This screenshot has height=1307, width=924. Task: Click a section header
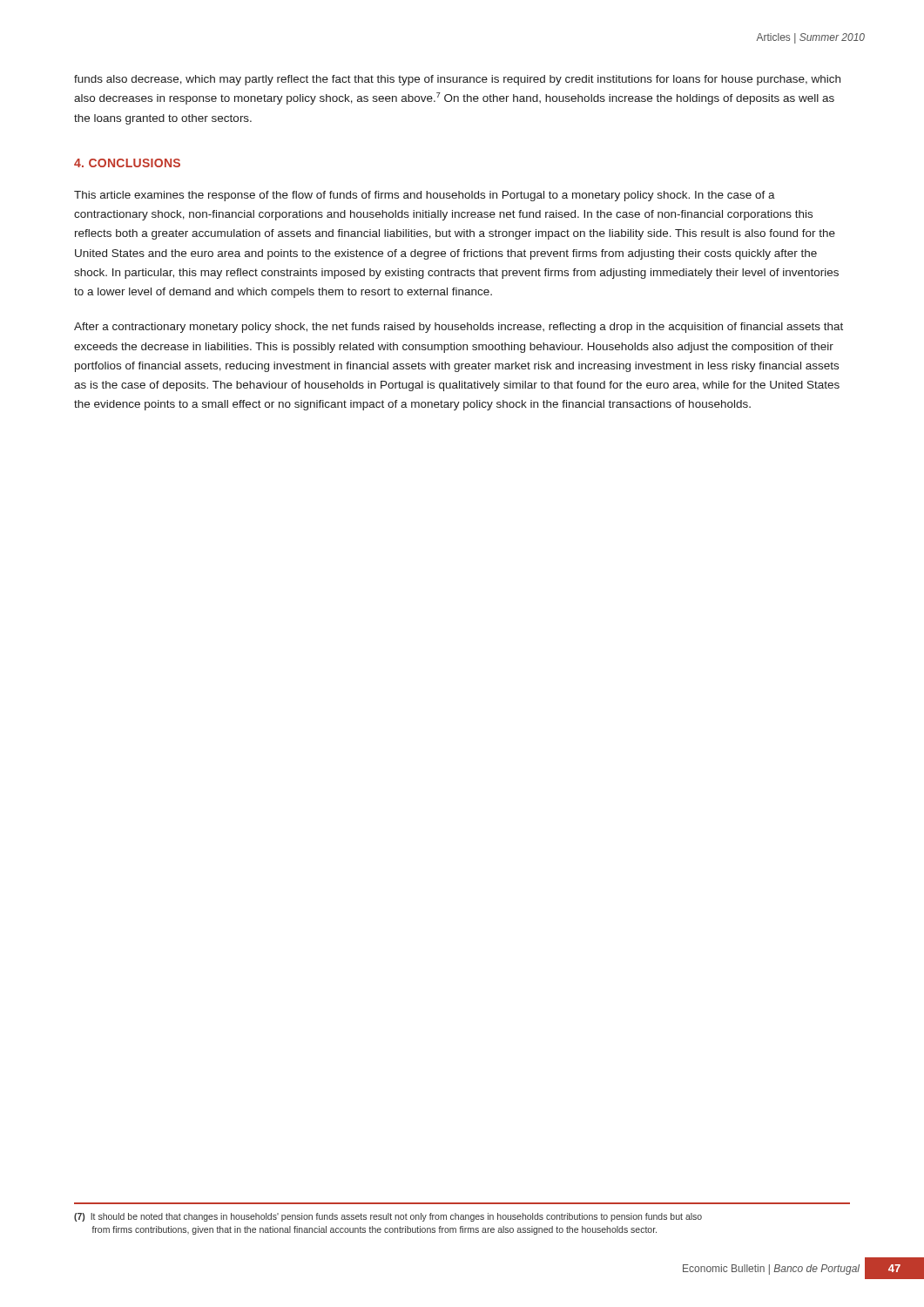[x=128, y=163]
